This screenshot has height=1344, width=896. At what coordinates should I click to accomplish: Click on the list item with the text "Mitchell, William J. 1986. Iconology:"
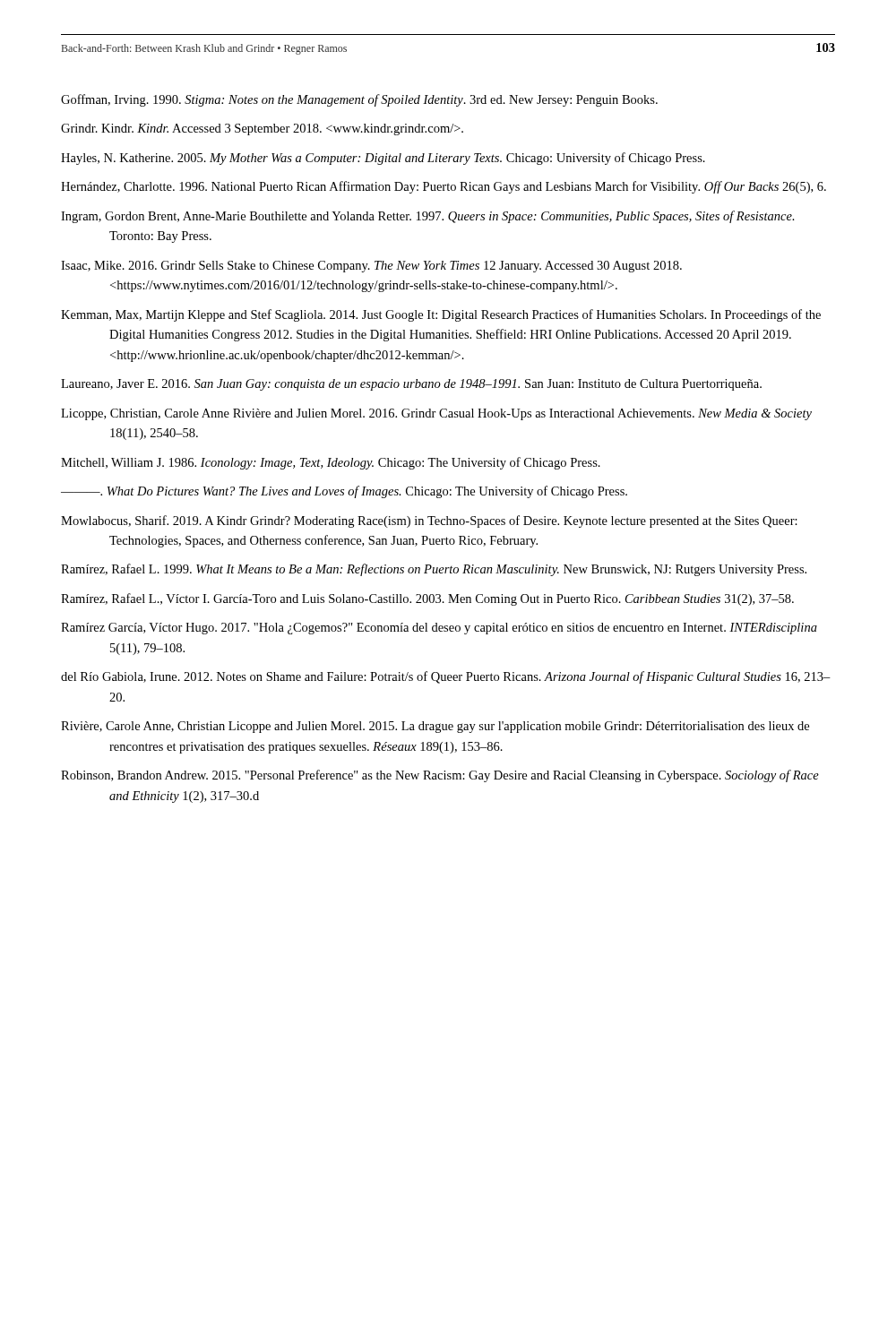click(x=331, y=462)
